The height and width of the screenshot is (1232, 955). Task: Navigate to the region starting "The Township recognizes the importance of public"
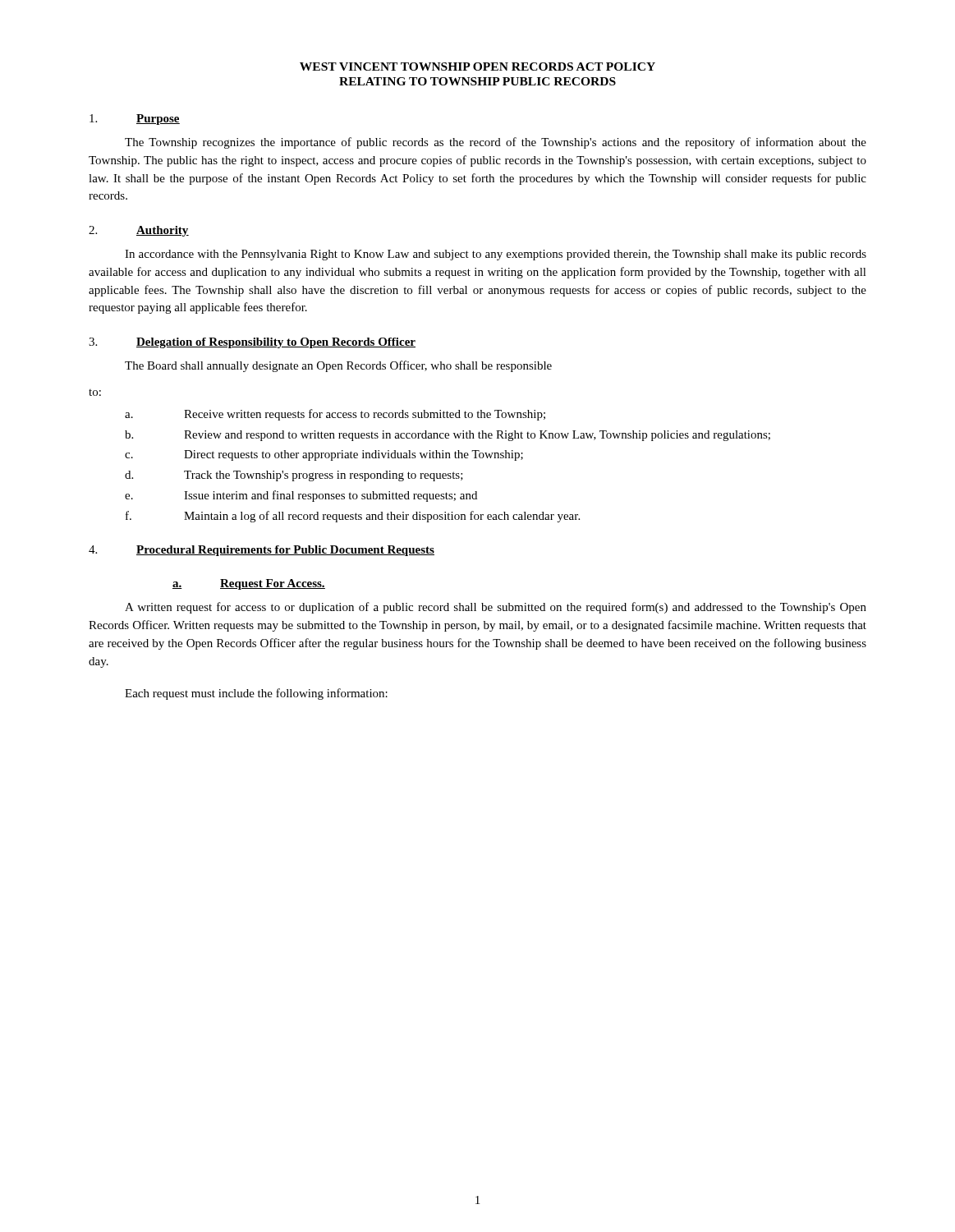(478, 170)
